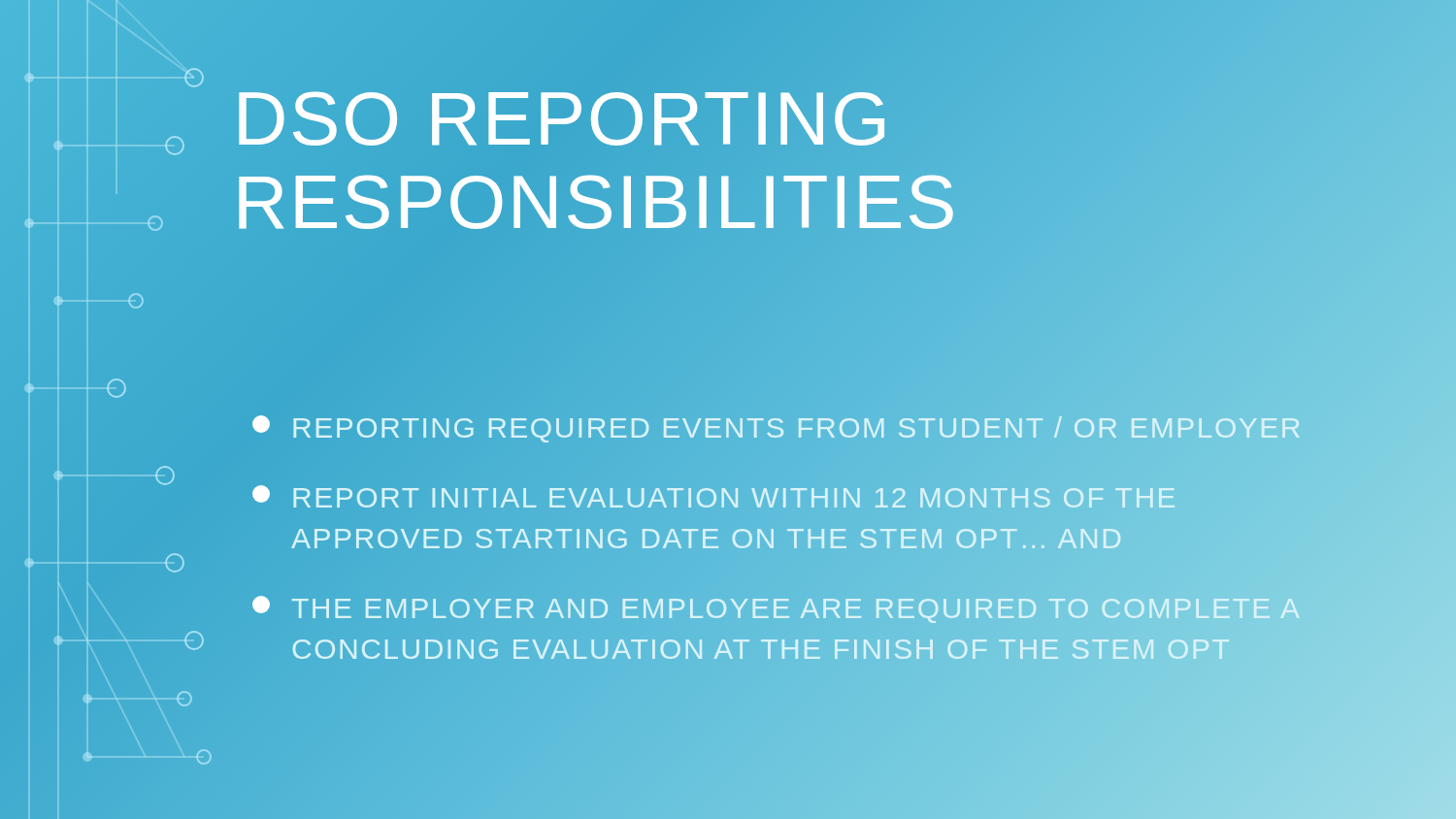Locate the text starting "REPORT INITIAL EVALUATION"
The height and width of the screenshot is (819, 1456).
(x=715, y=518)
